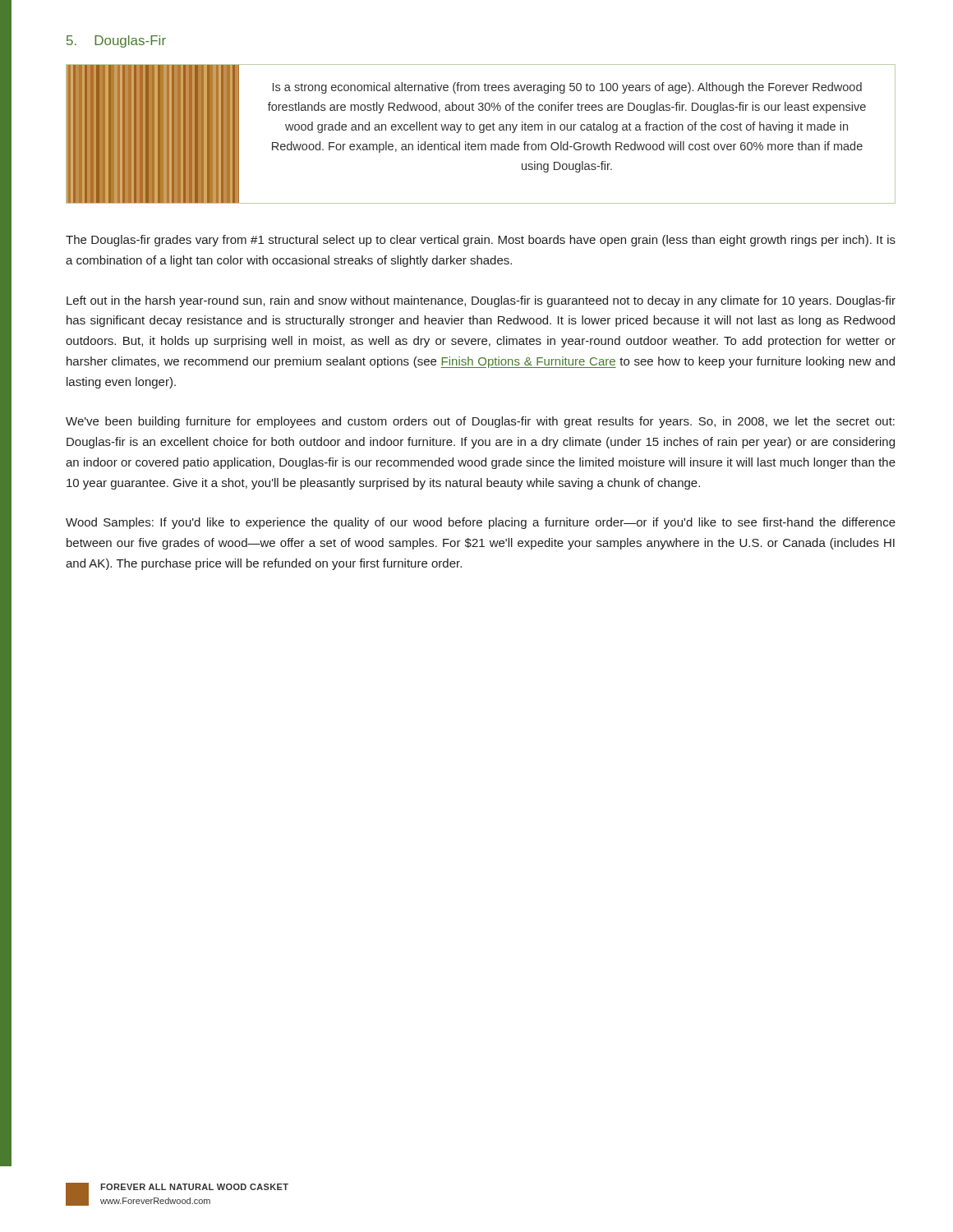Navigate to the text block starting "Wood Samples: If you'd like to experience"
Screen dimensions: 1232x953
[481, 543]
